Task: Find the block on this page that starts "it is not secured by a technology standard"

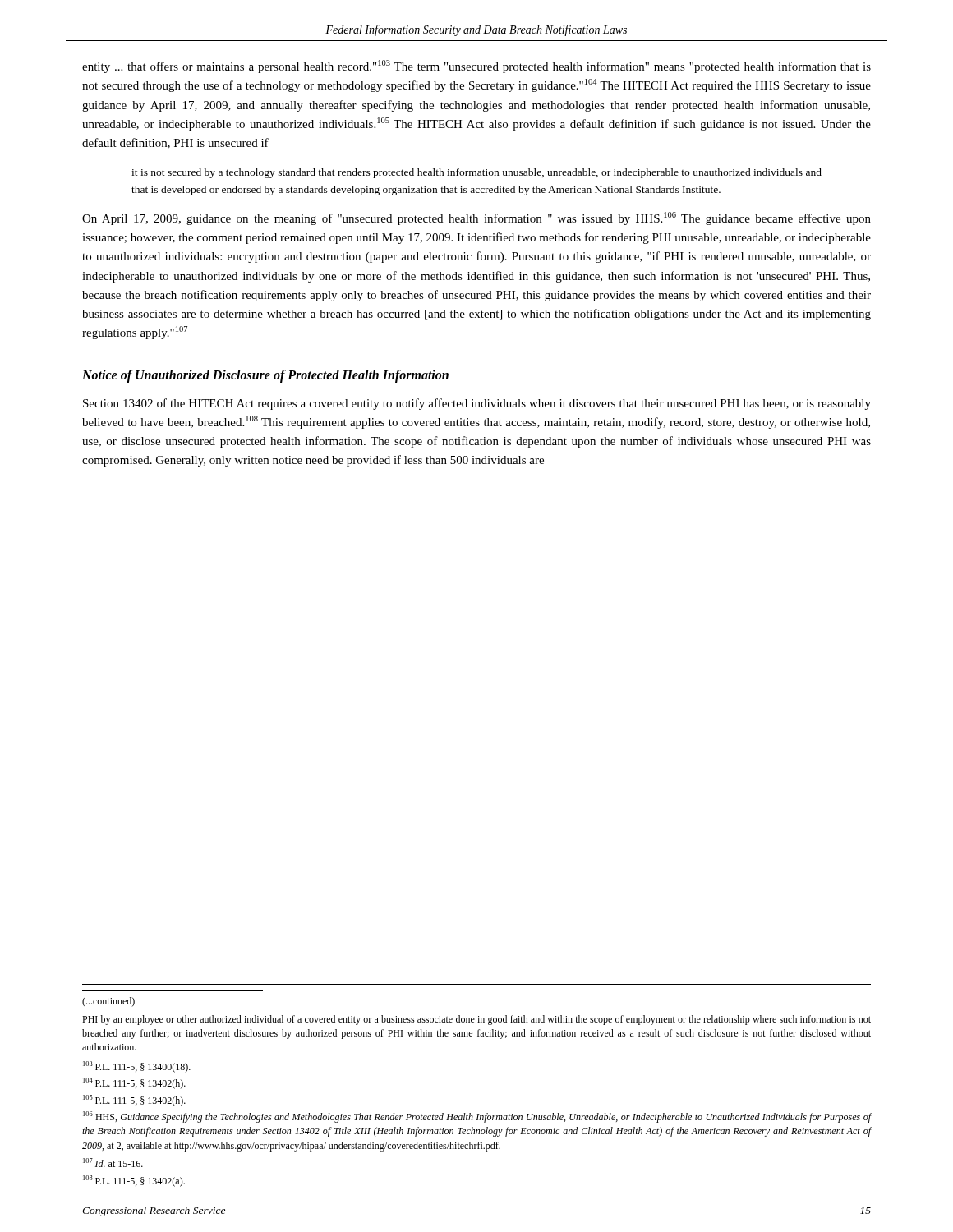Action: click(476, 181)
